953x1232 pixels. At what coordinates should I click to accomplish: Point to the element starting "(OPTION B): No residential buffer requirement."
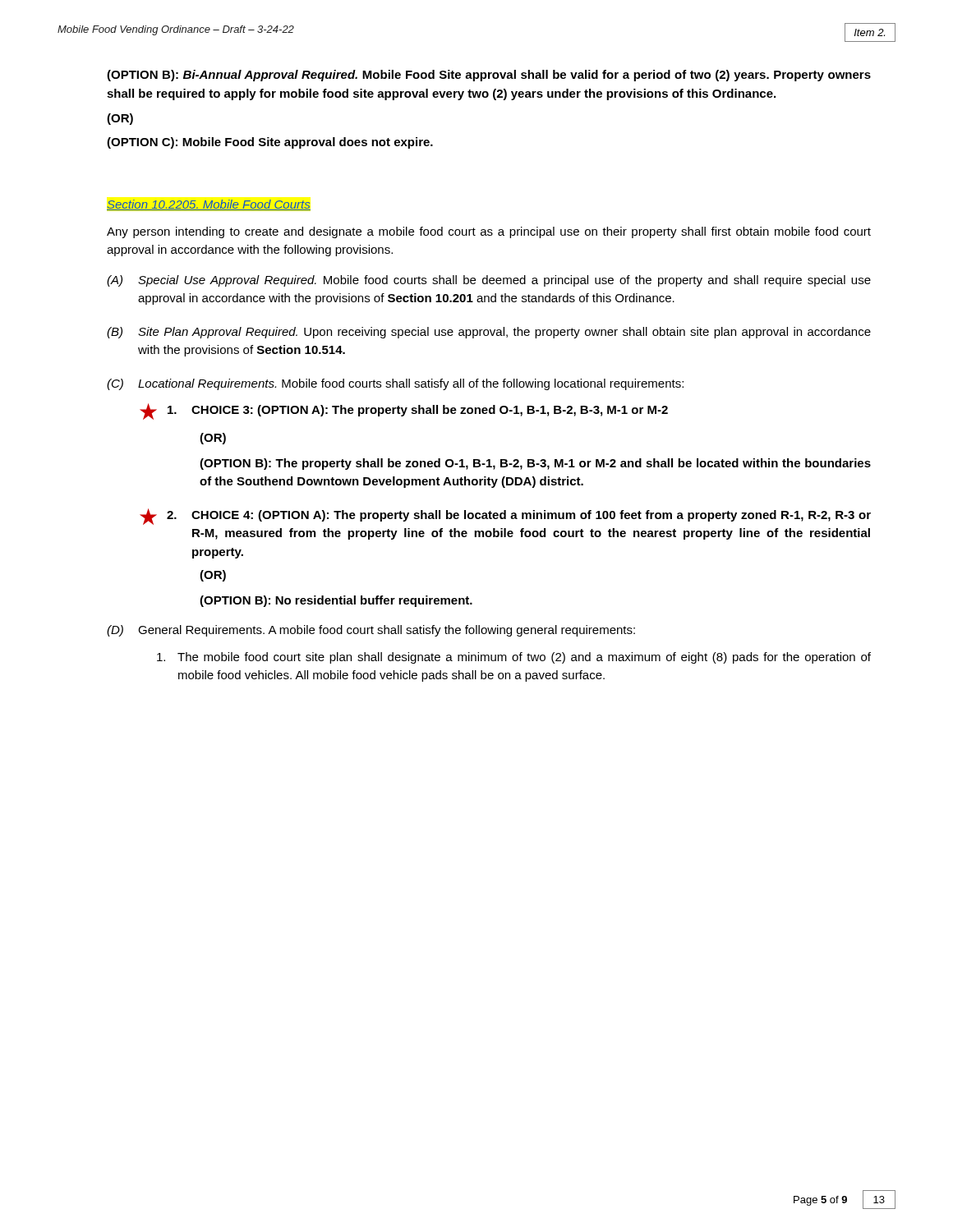click(336, 600)
